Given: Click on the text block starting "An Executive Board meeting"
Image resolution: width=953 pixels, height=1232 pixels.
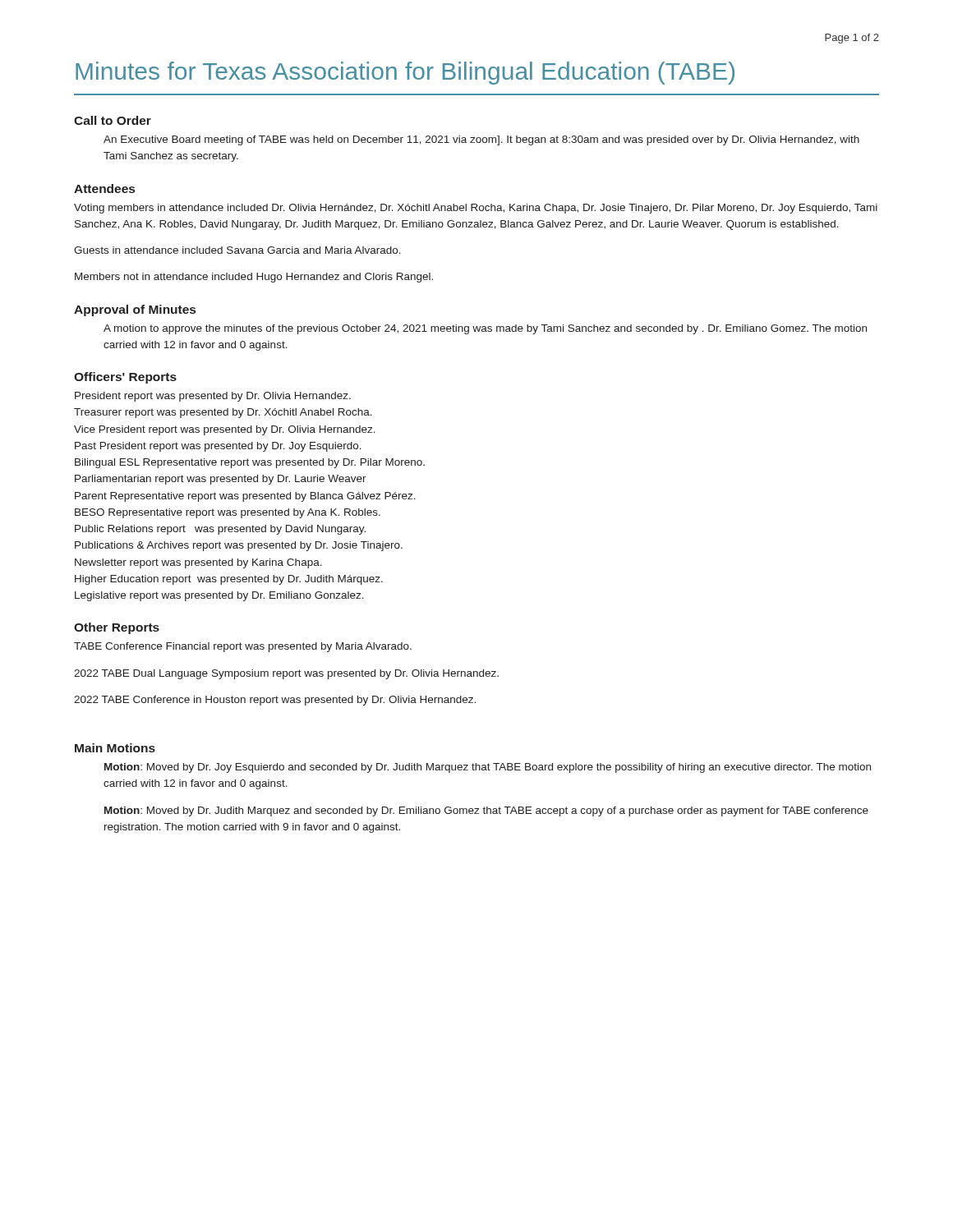Looking at the screenshot, I should (482, 148).
